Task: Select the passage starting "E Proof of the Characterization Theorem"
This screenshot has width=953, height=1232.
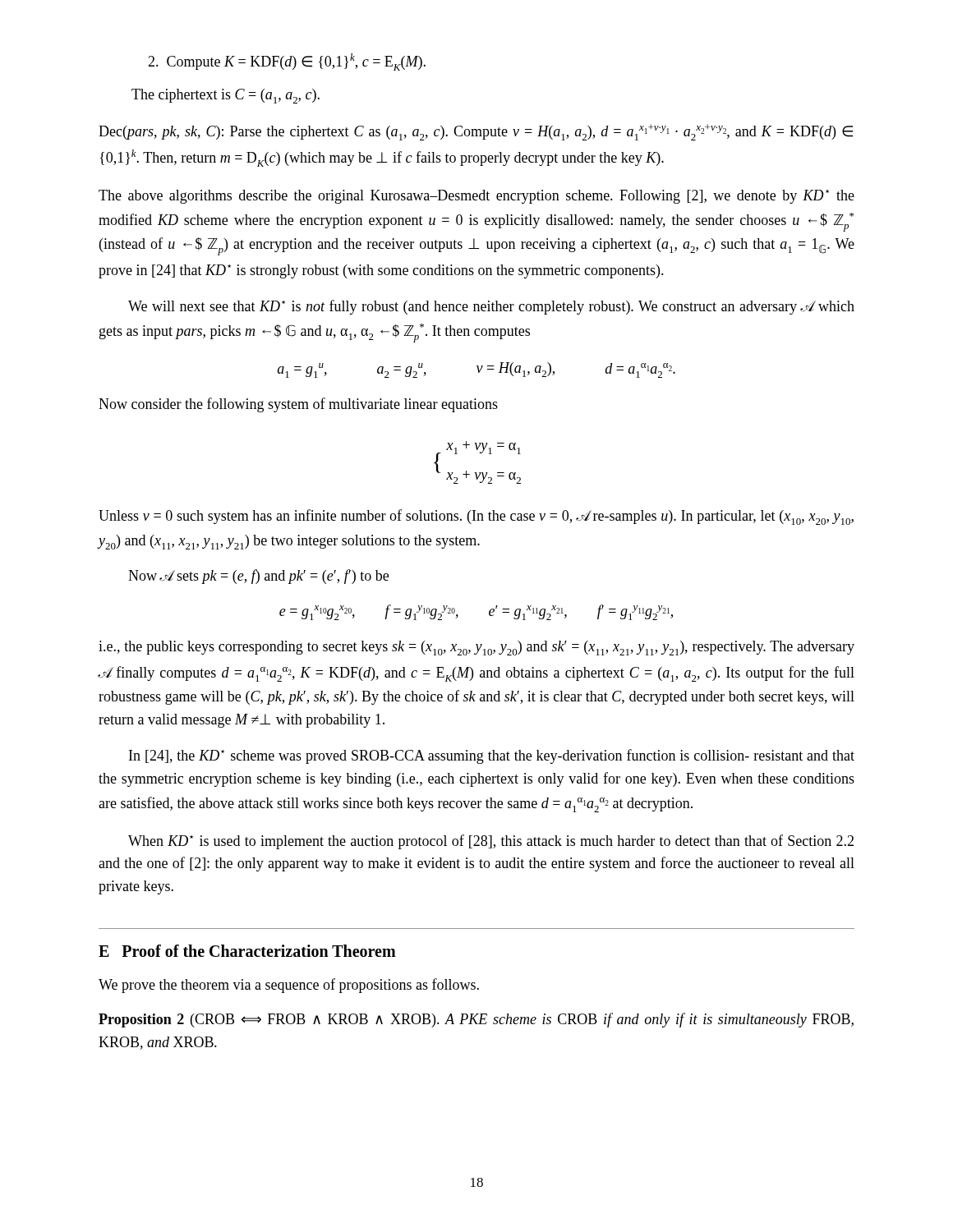Action: click(x=247, y=951)
